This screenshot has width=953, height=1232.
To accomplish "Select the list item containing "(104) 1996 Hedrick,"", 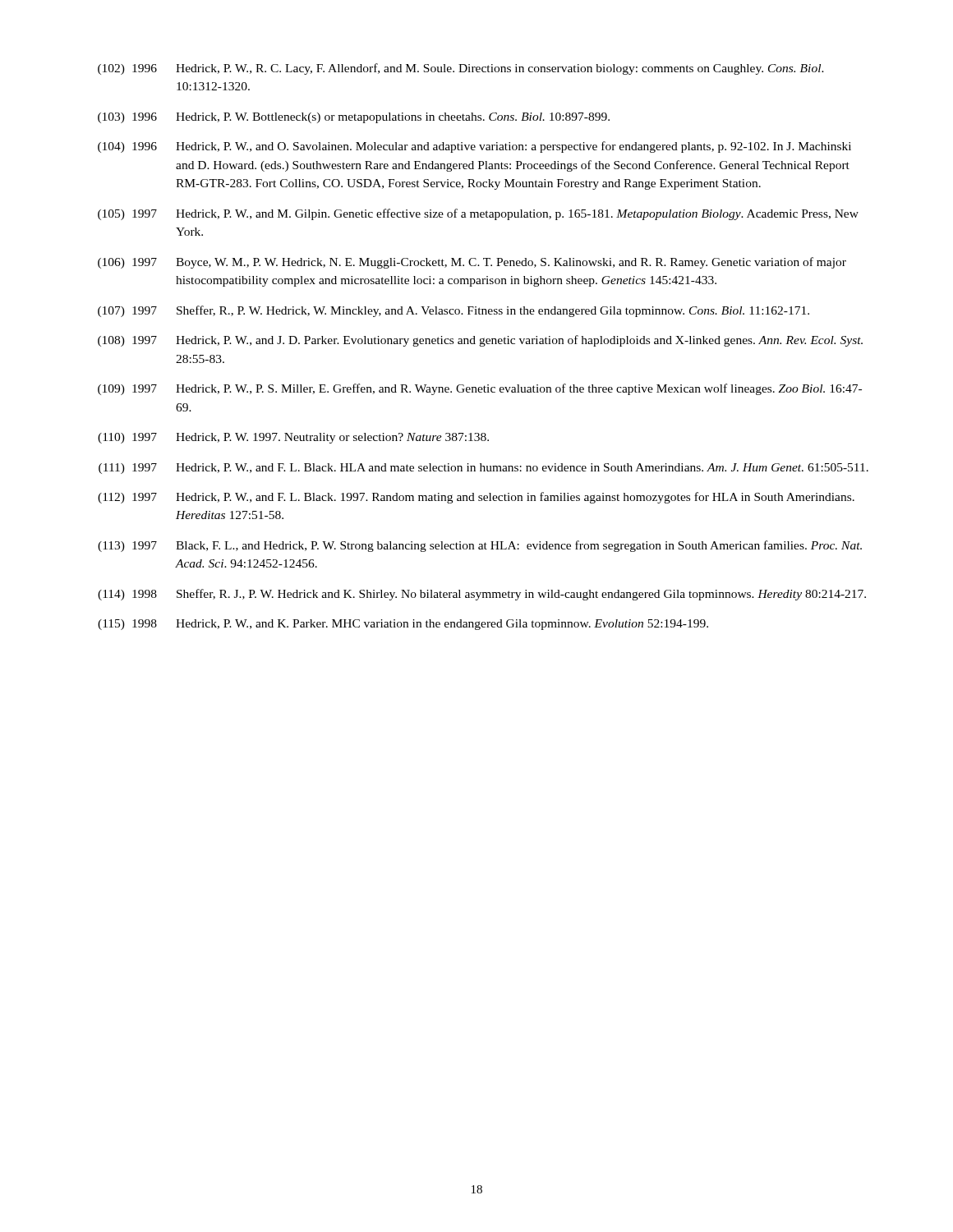I will click(x=476, y=165).
